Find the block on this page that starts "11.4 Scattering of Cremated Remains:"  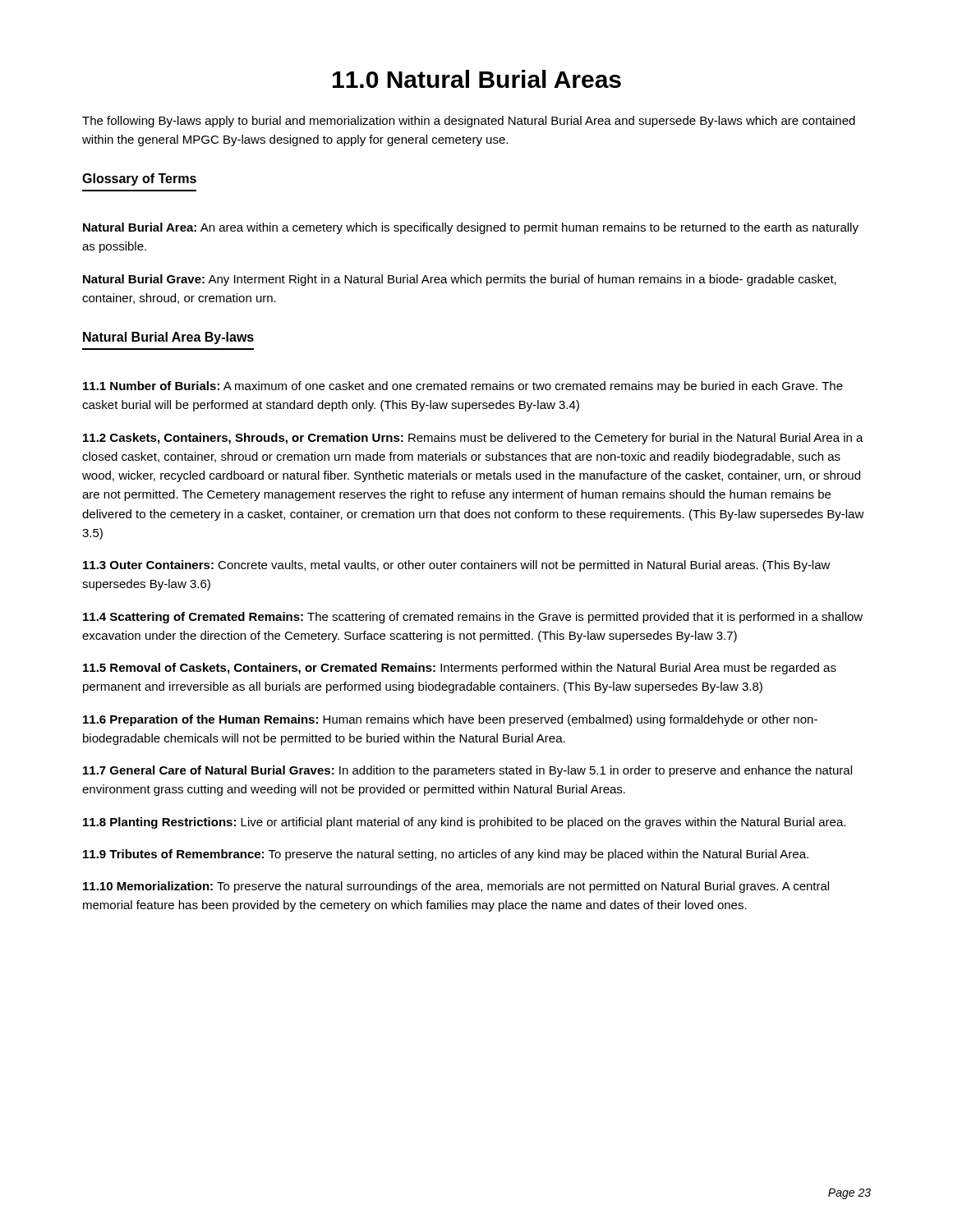click(472, 626)
